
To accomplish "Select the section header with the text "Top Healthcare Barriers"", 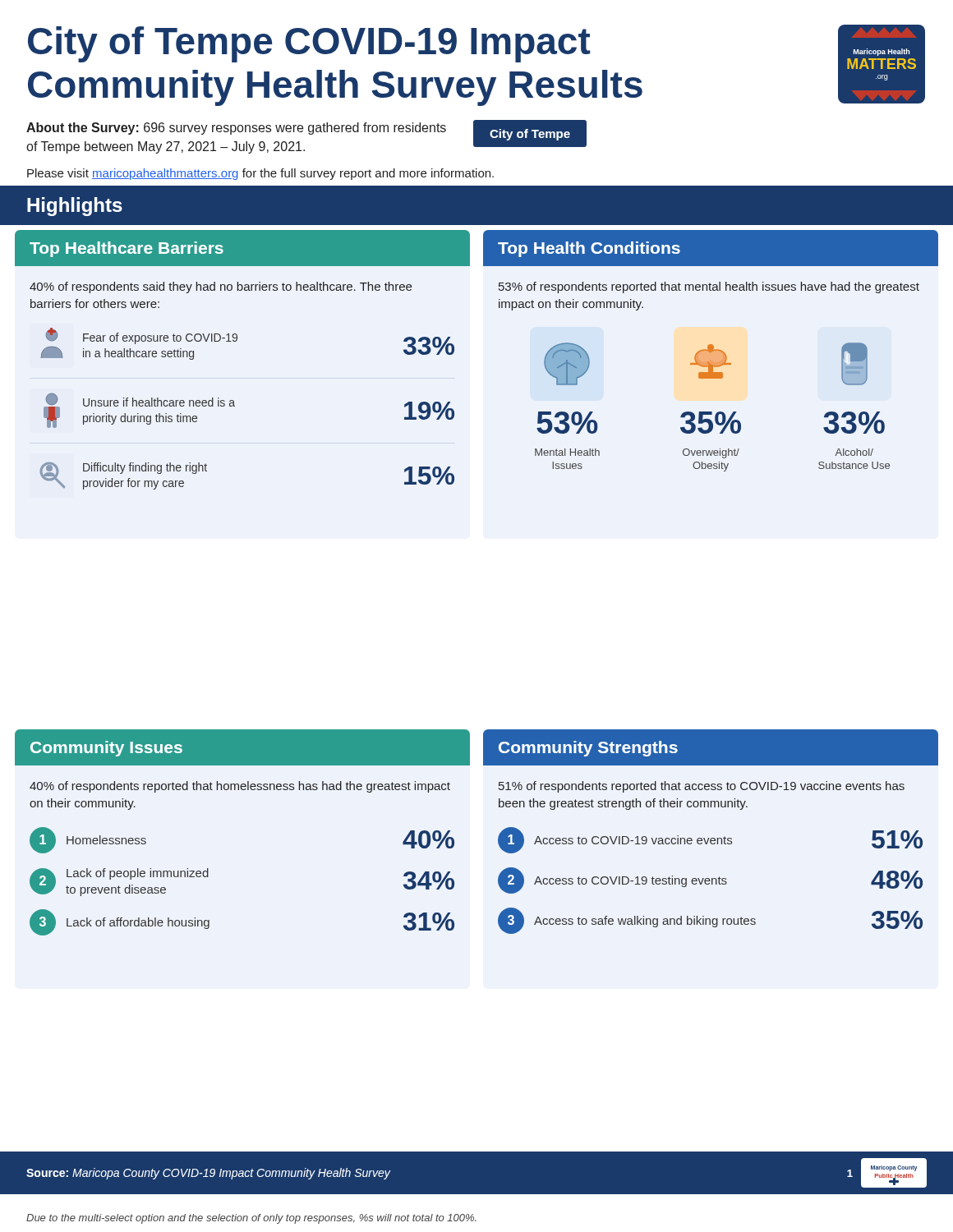I will tap(127, 248).
